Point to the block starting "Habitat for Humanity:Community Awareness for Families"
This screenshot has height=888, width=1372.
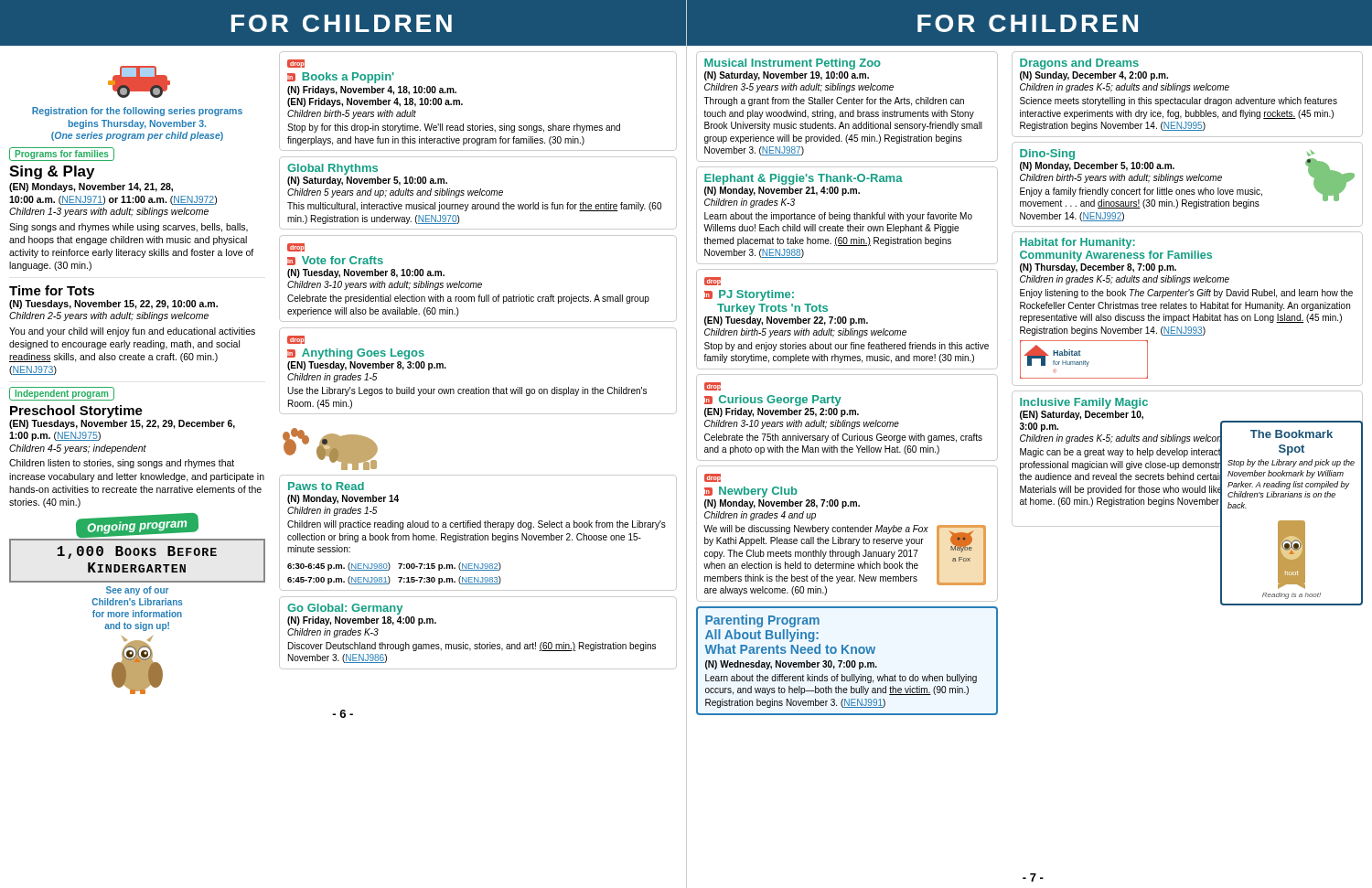click(1116, 249)
